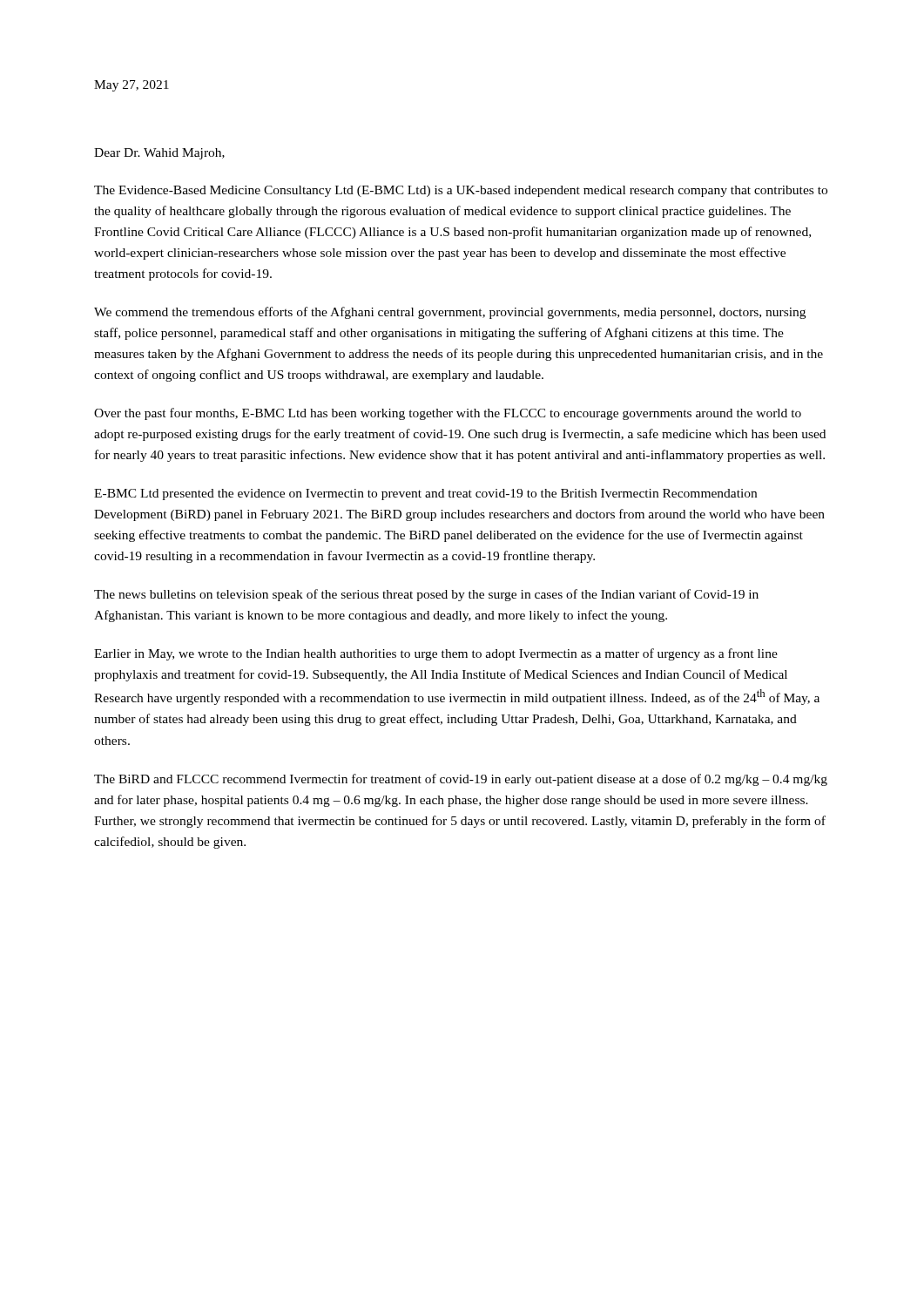Find the block on this page that starts "The BiRD and FLCCC recommend Ivermectin for treatment"

coord(461,809)
